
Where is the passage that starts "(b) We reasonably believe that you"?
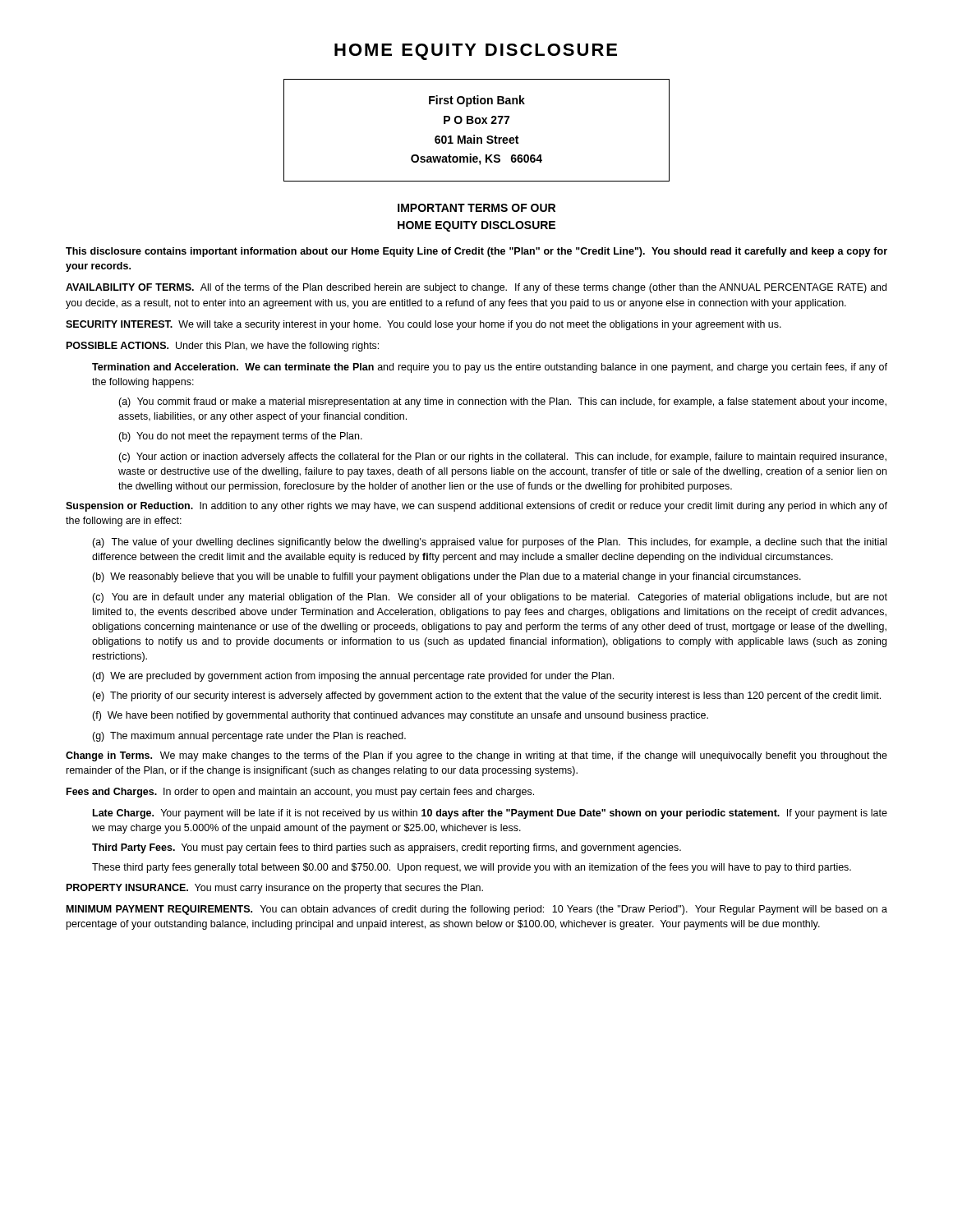pyautogui.click(x=447, y=577)
